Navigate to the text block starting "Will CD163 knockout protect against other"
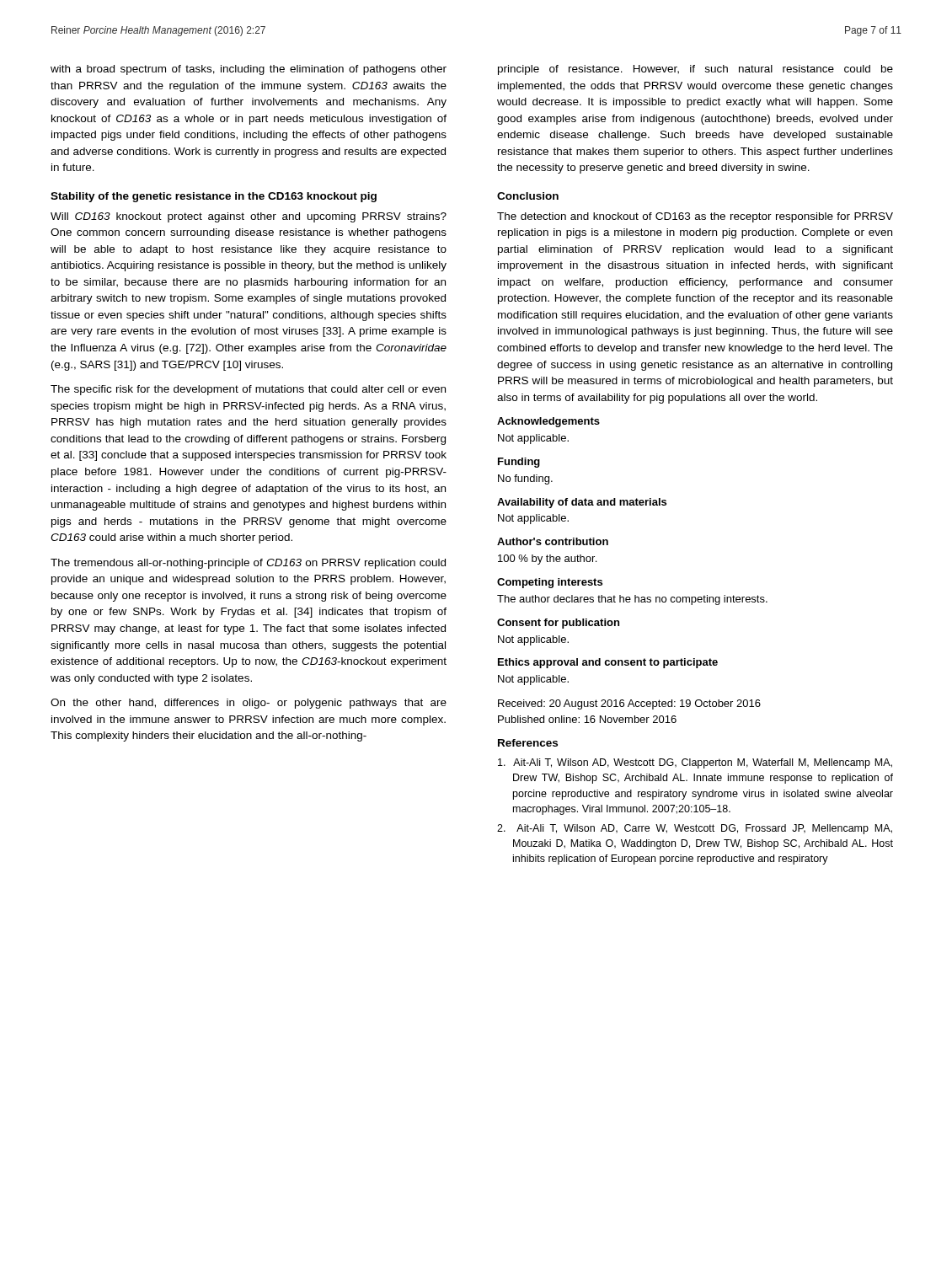The height and width of the screenshot is (1264, 952). pyautogui.click(x=249, y=290)
